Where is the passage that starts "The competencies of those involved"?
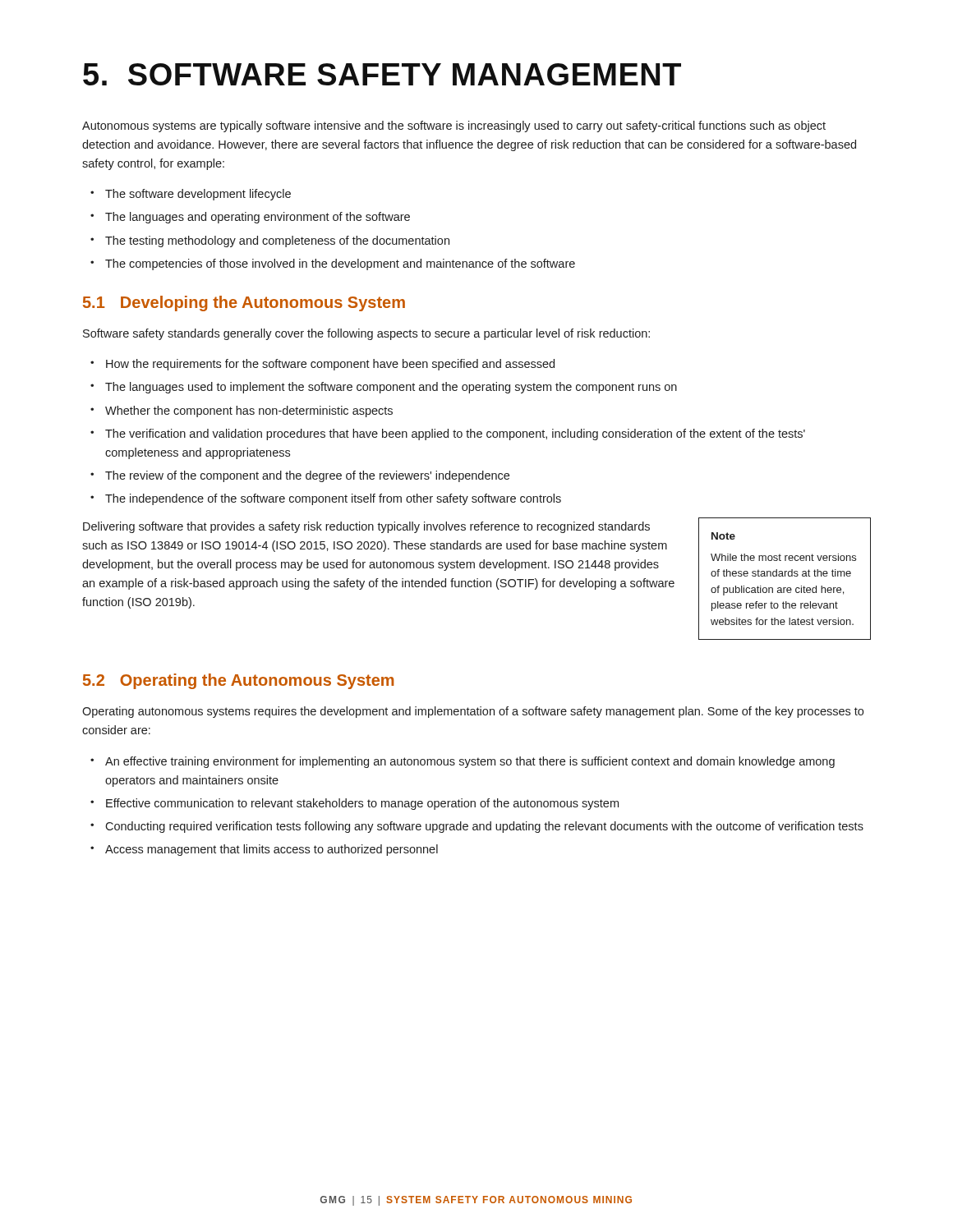Screen dimensions: 1232x953 [340, 263]
